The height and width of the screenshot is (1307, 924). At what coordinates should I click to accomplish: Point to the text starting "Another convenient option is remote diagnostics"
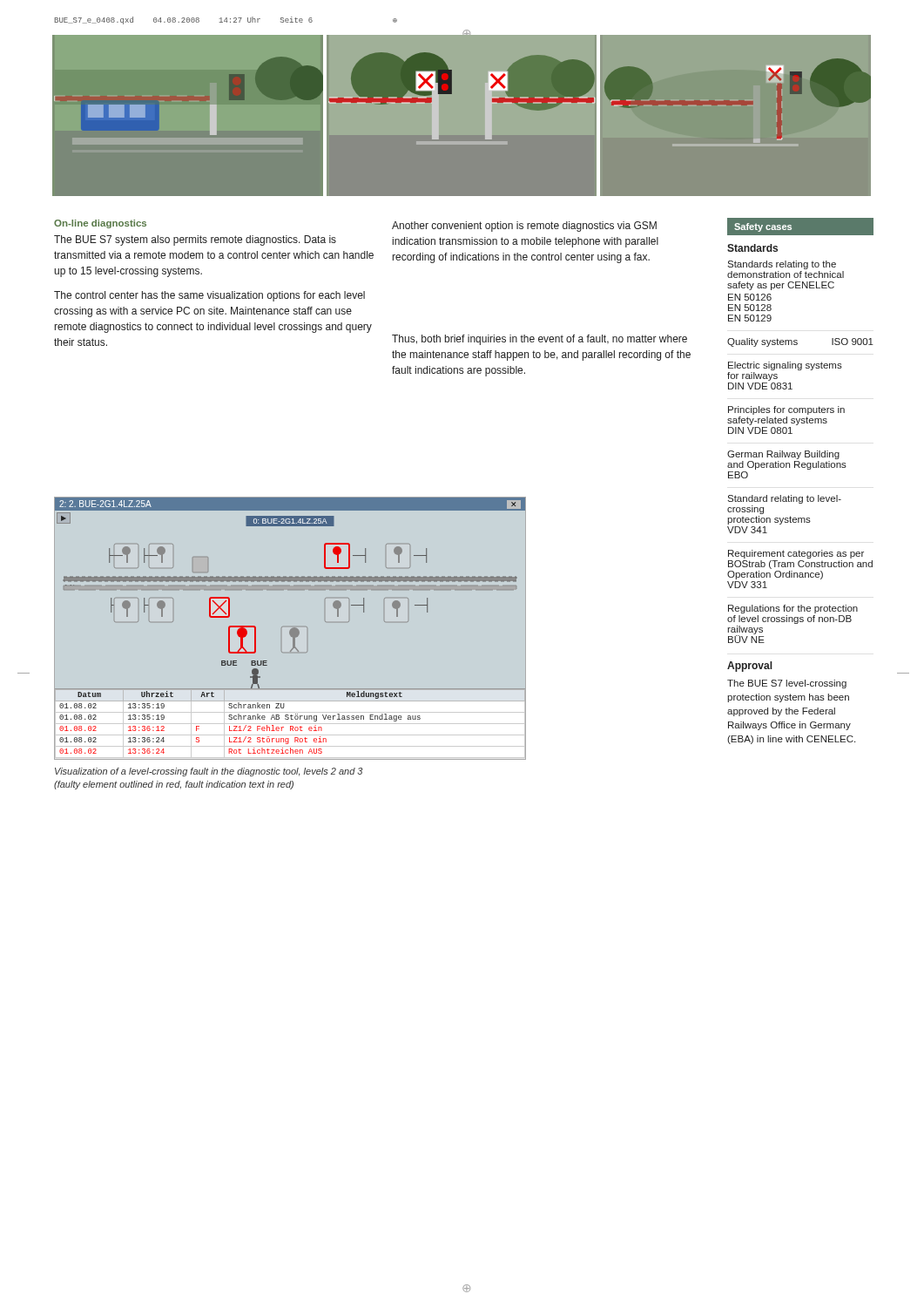click(525, 241)
